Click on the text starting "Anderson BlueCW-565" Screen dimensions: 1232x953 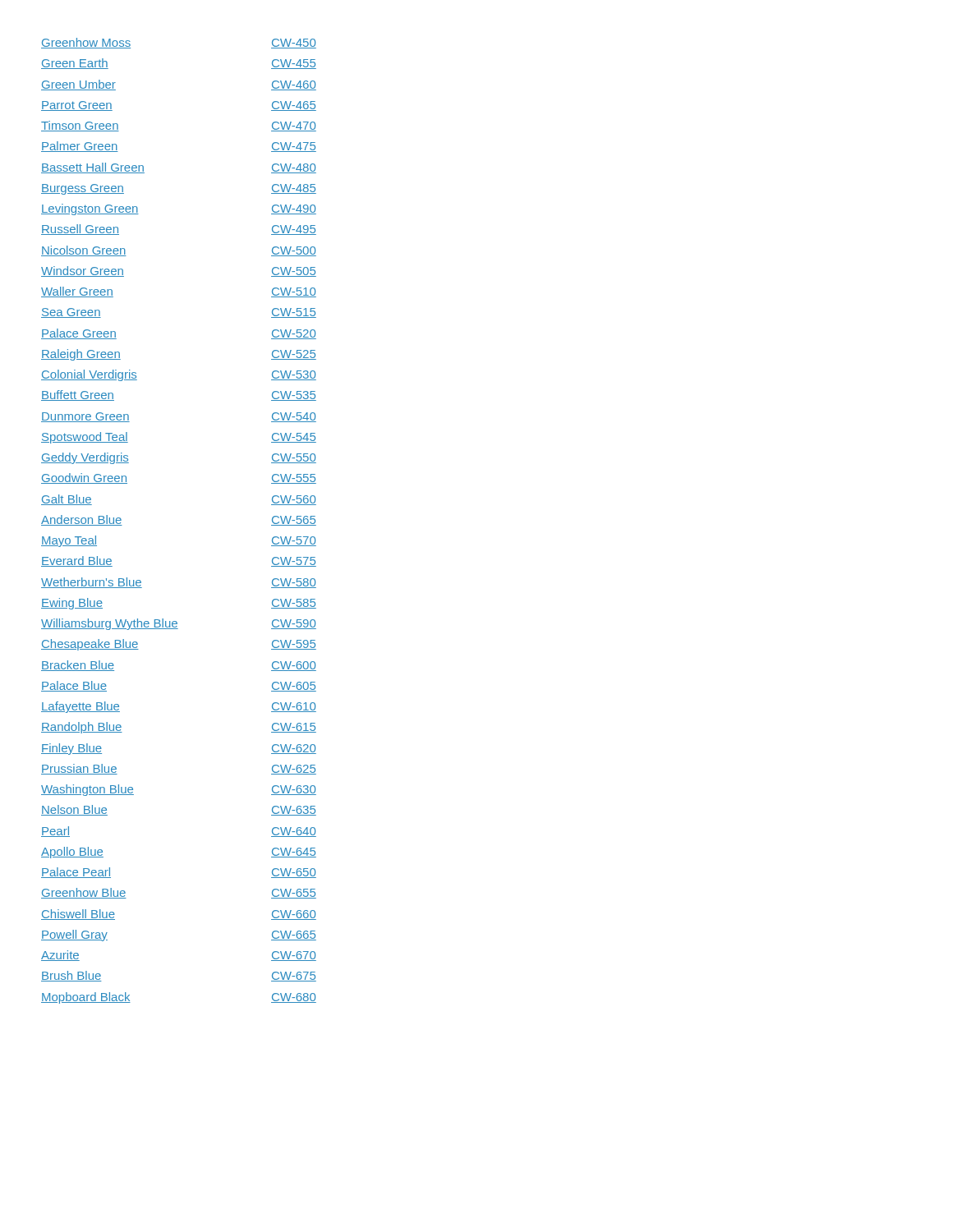coord(82,520)
